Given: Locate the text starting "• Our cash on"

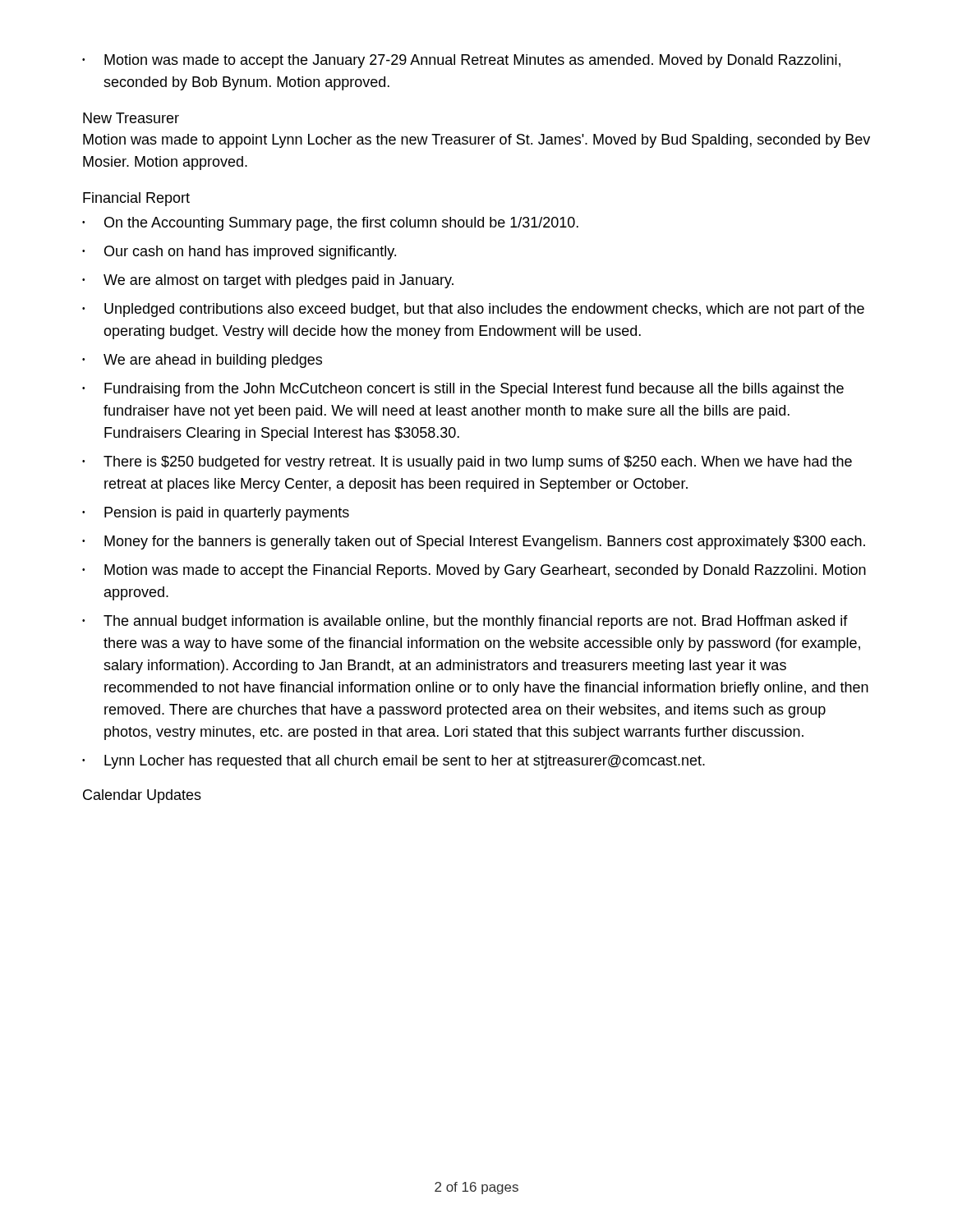Looking at the screenshot, I should (x=239, y=253).
